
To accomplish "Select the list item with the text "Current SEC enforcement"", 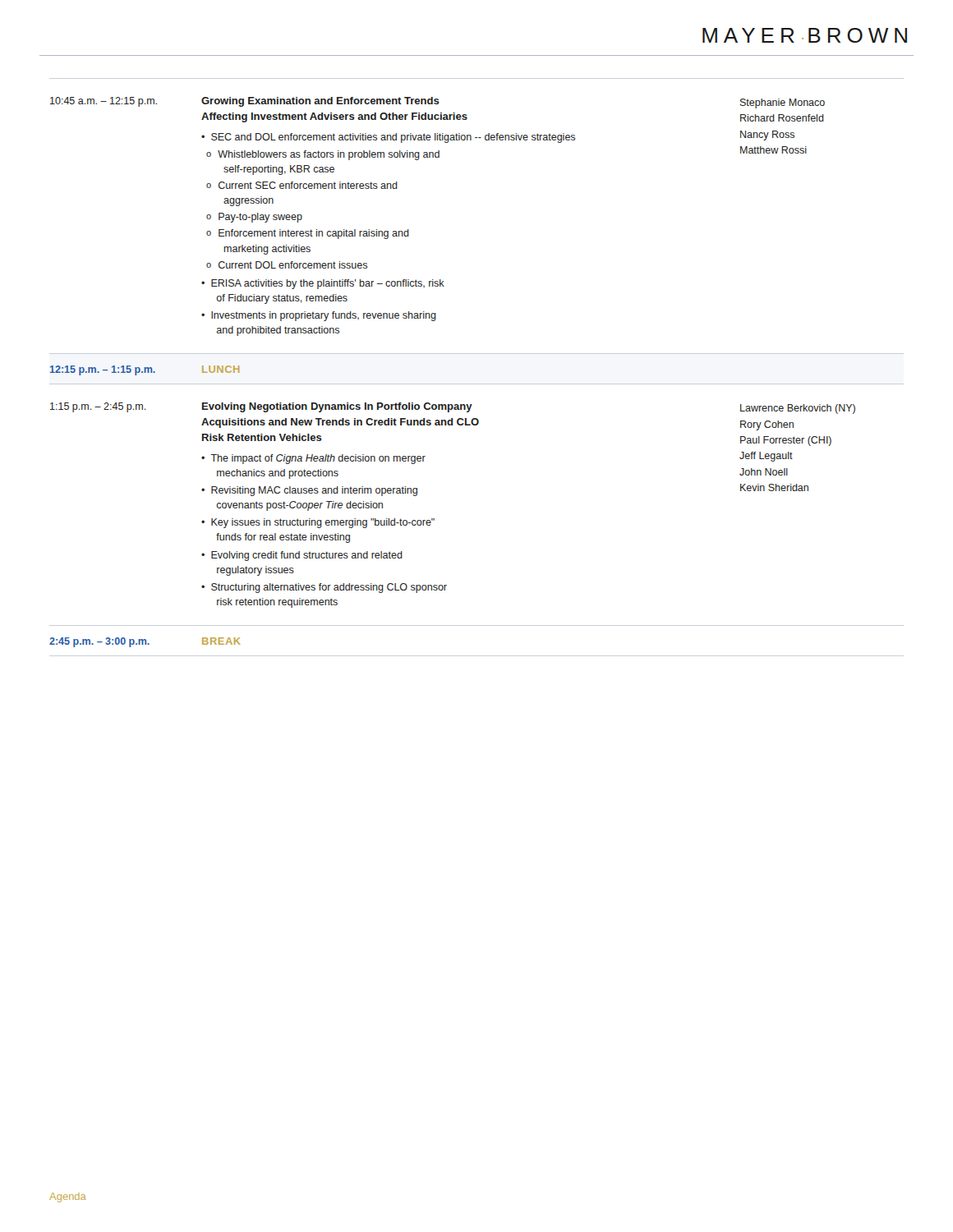I will [x=308, y=193].
